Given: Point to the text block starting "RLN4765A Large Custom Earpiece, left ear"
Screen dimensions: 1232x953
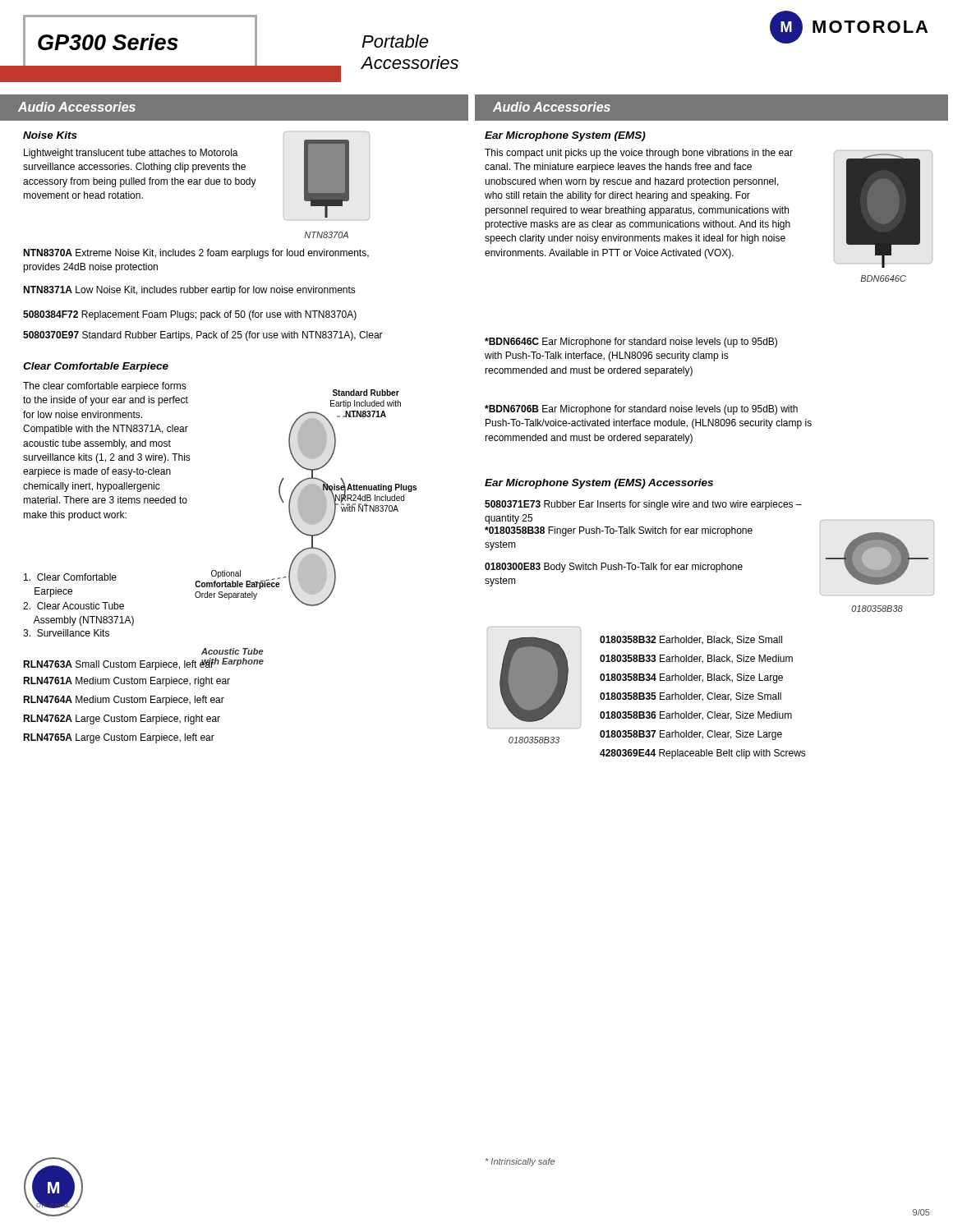Looking at the screenshot, I should click(119, 738).
